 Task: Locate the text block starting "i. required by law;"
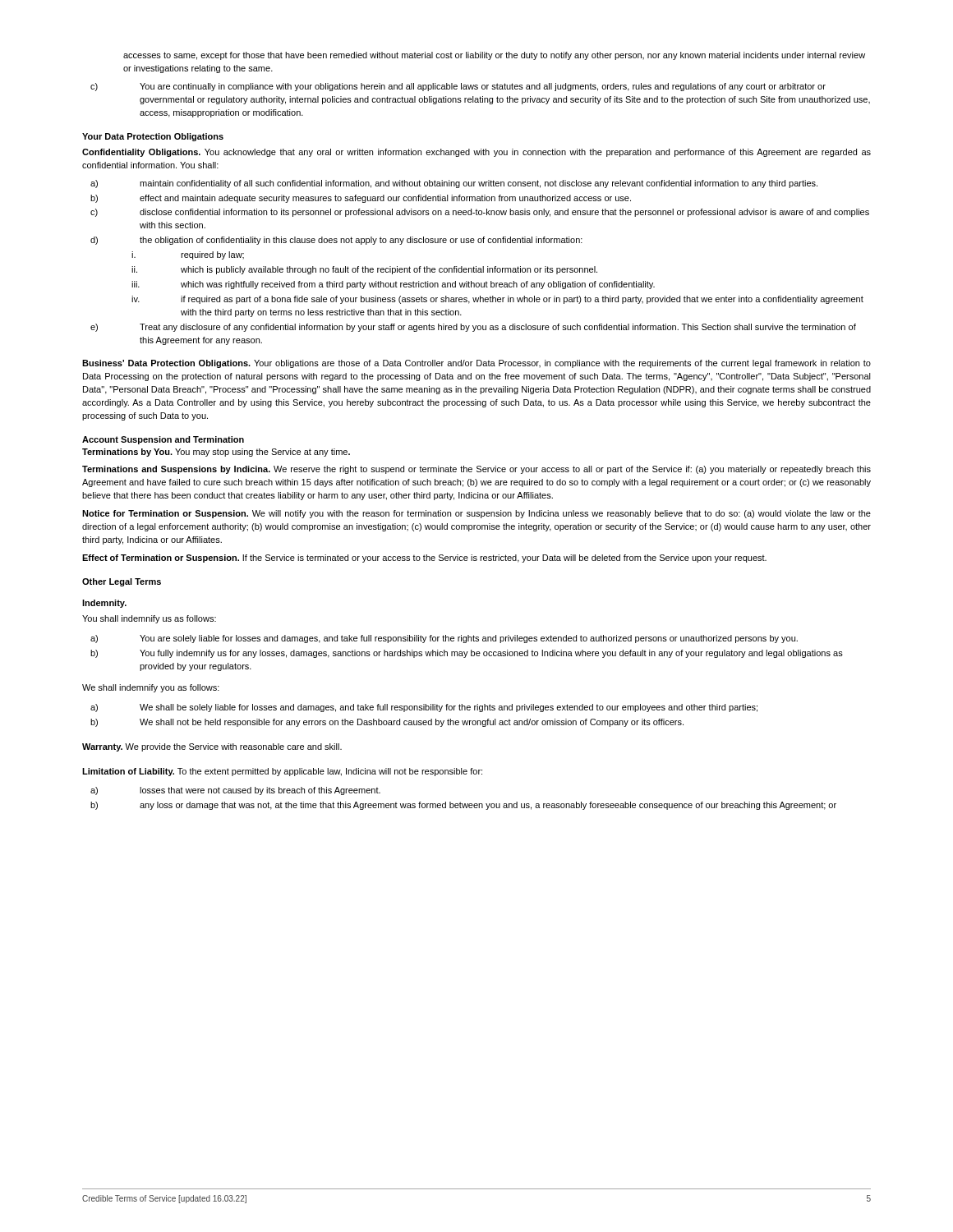476,256
